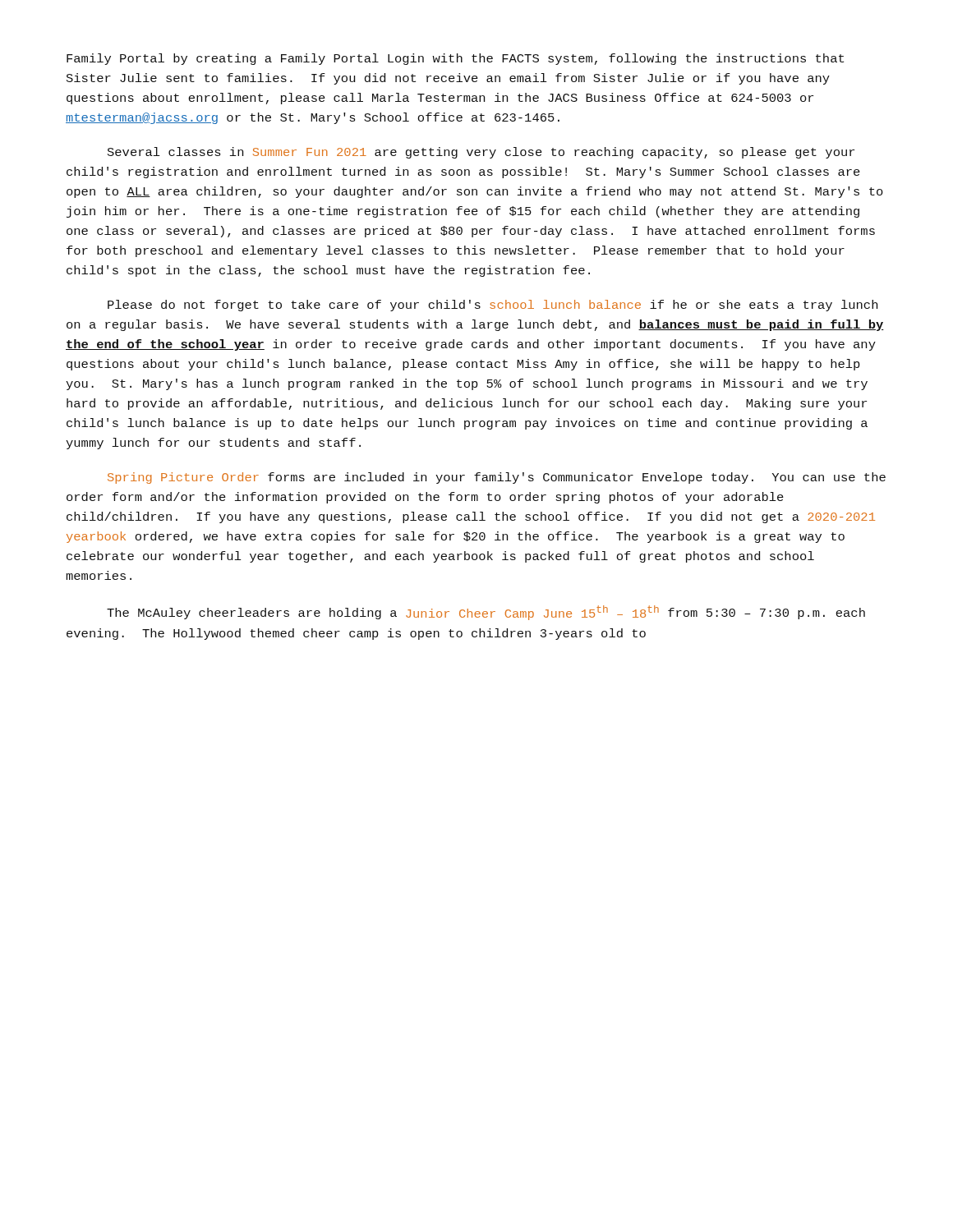Viewport: 953px width, 1232px height.
Task: Point to the block beginning "Several classes in Summer Fun 2021 are"
Action: [475, 212]
